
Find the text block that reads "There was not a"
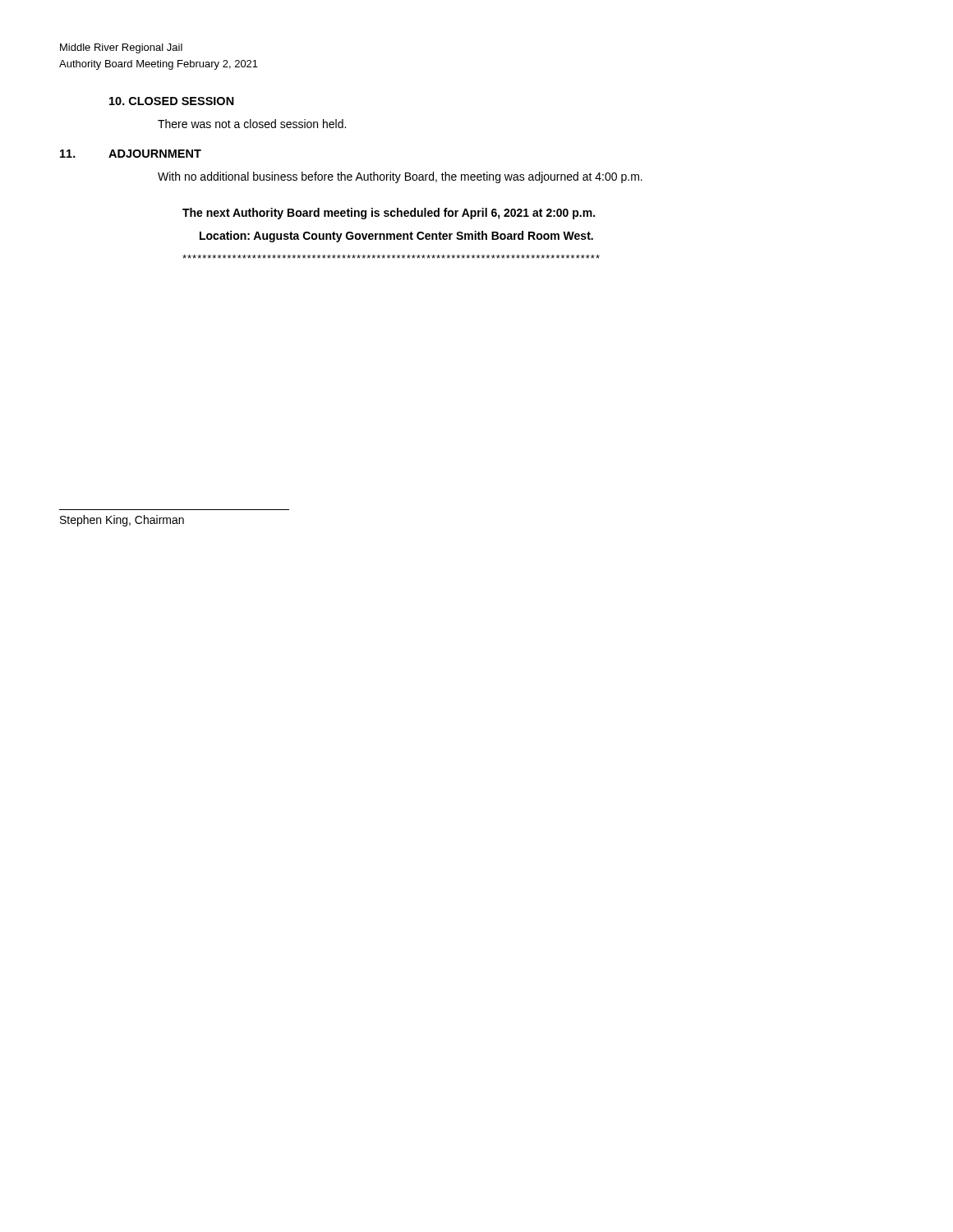click(252, 124)
